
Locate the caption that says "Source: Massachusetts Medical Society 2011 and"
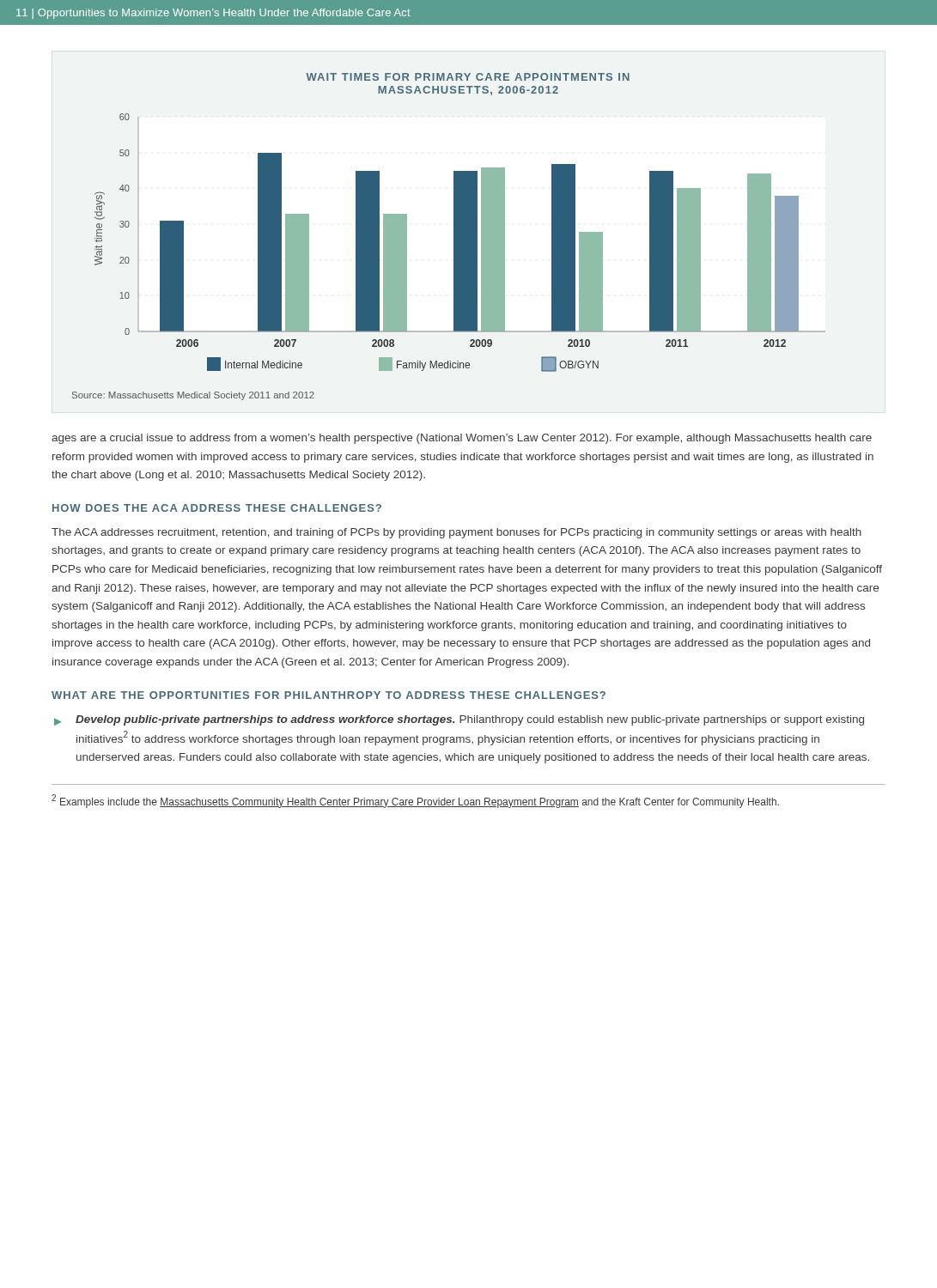[x=193, y=395]
